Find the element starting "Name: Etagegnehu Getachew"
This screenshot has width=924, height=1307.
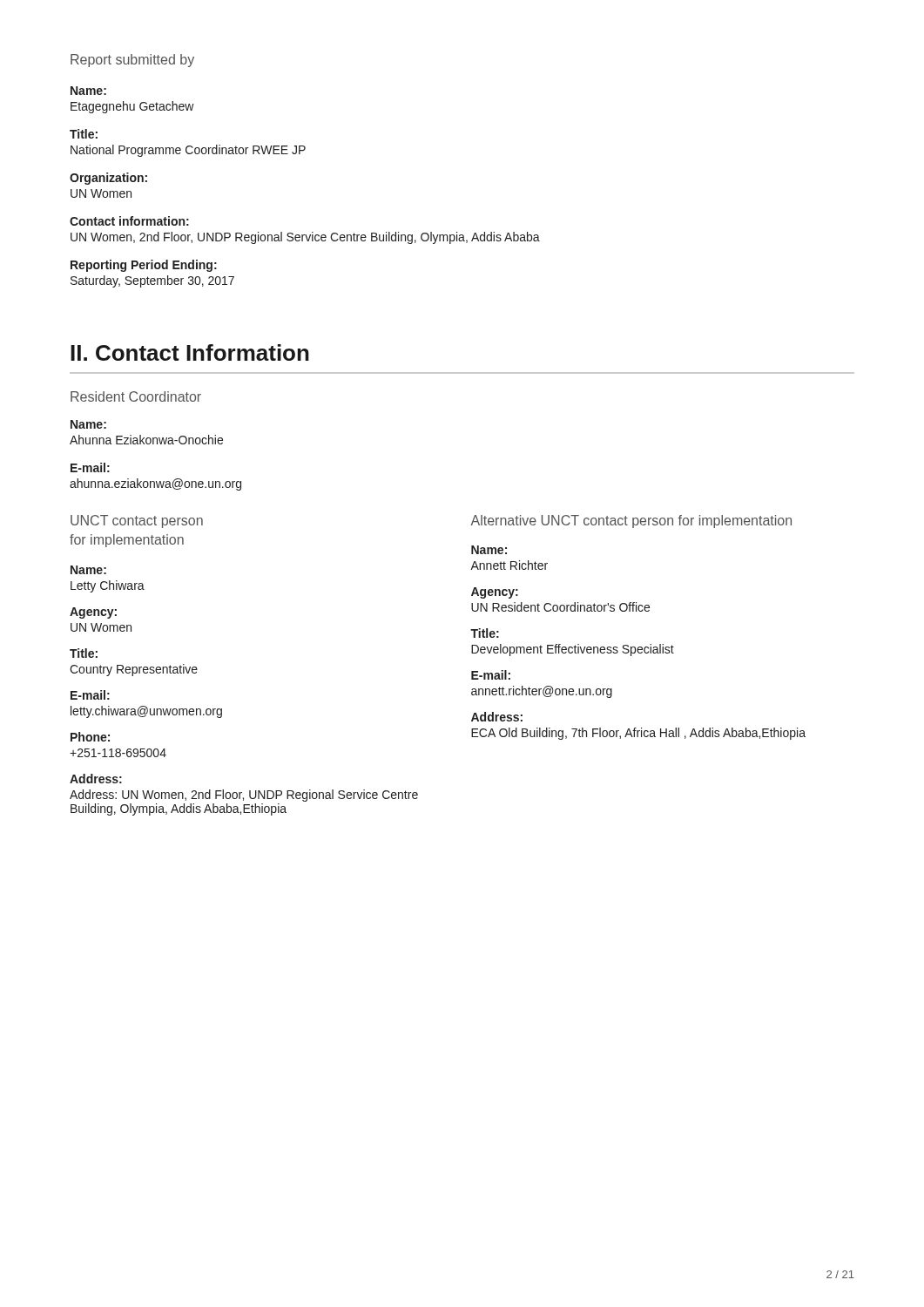point(88,91)
